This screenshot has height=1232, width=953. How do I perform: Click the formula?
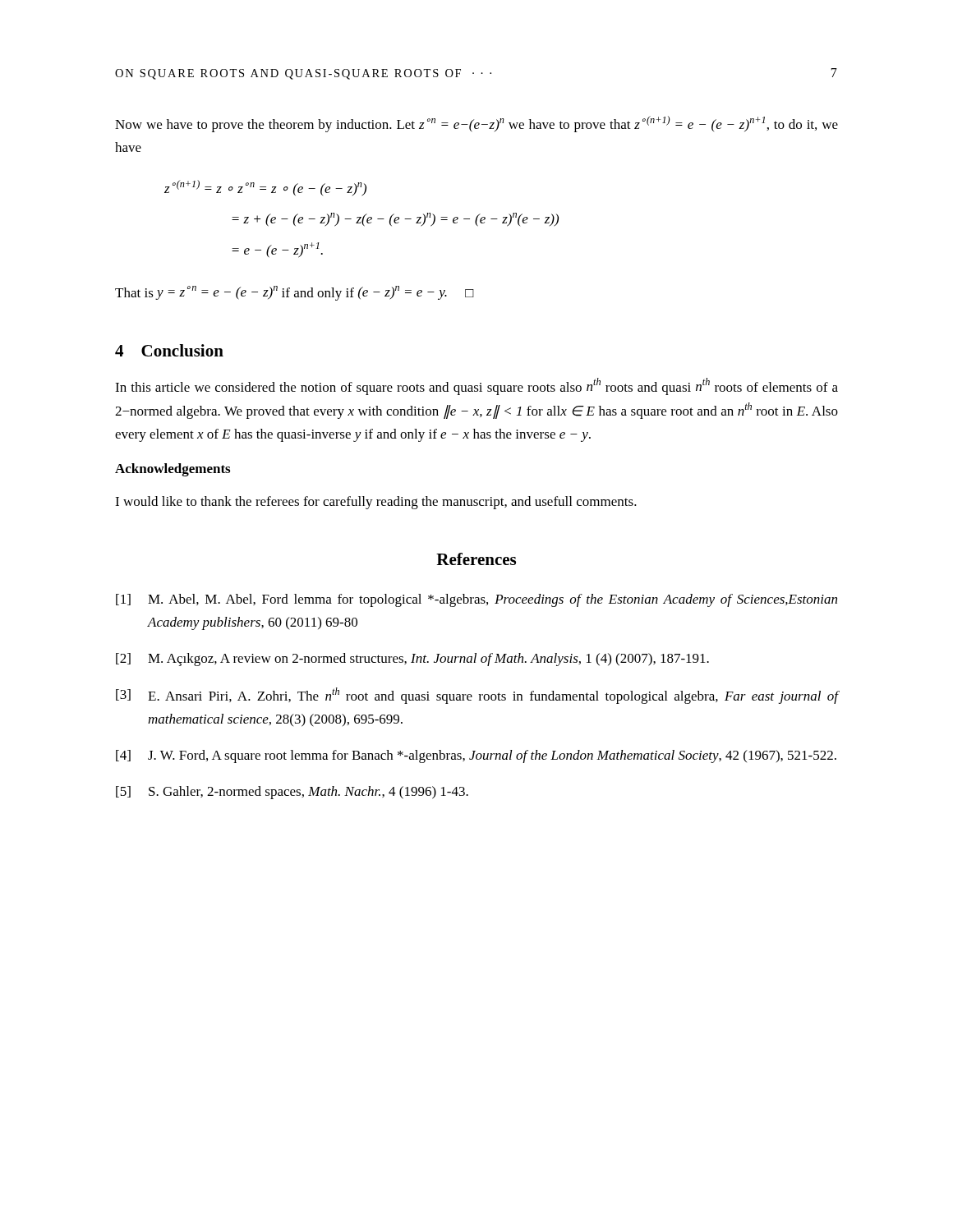click(501, 220)
